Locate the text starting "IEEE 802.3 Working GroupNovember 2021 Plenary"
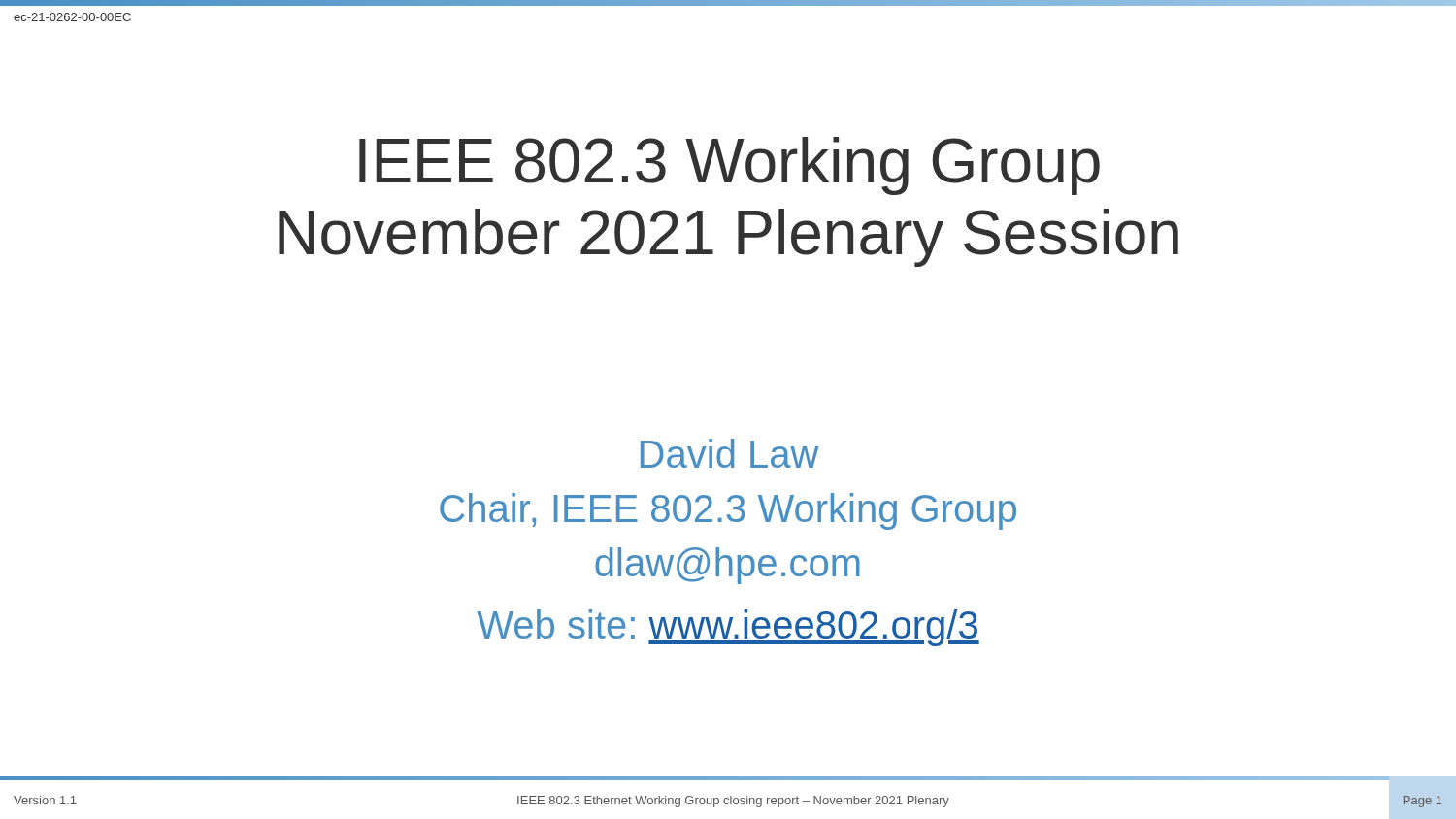Viewport: 1456px width, 819px height. point(728,198)
